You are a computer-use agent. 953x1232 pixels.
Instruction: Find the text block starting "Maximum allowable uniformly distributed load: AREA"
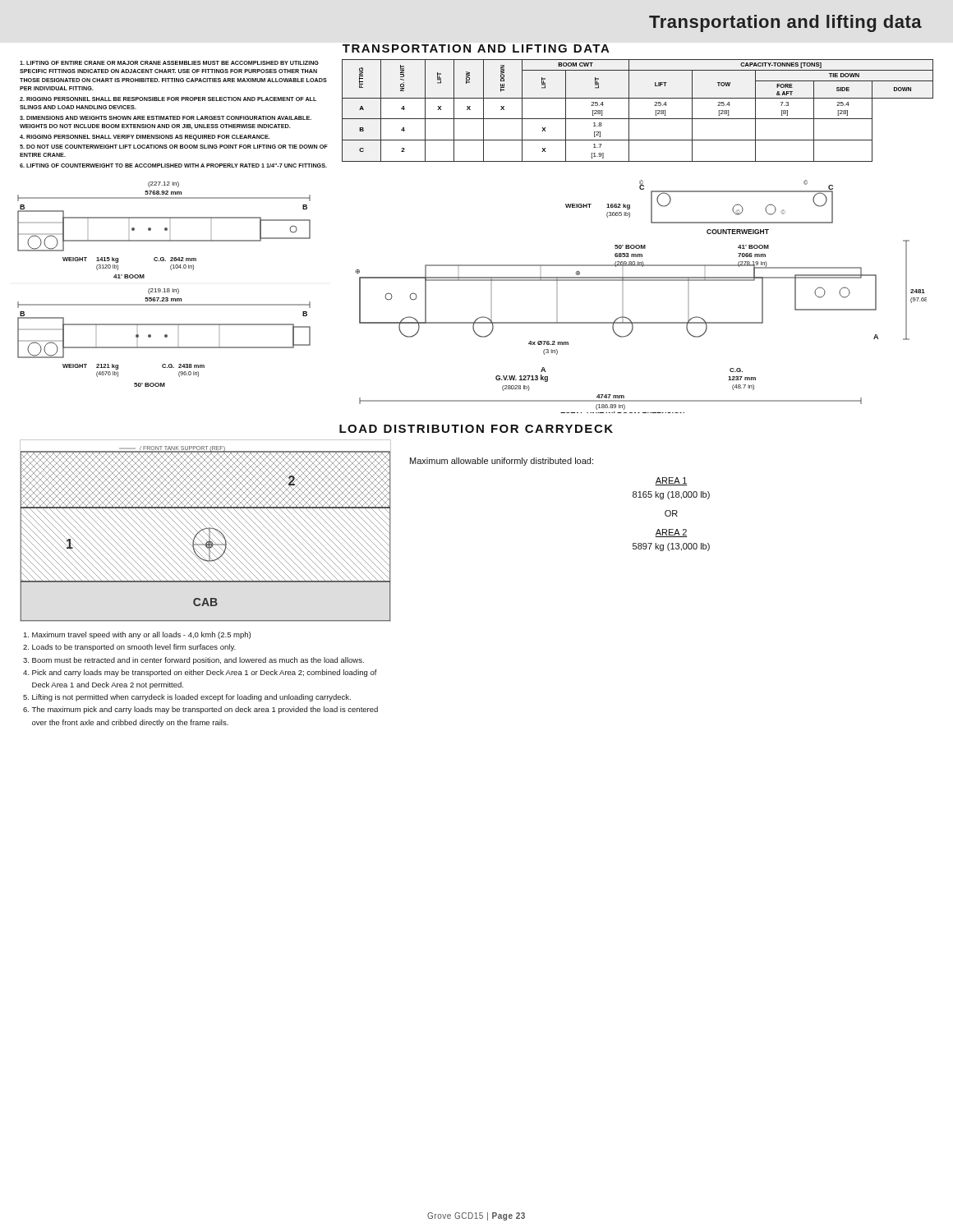pos(671,504)
